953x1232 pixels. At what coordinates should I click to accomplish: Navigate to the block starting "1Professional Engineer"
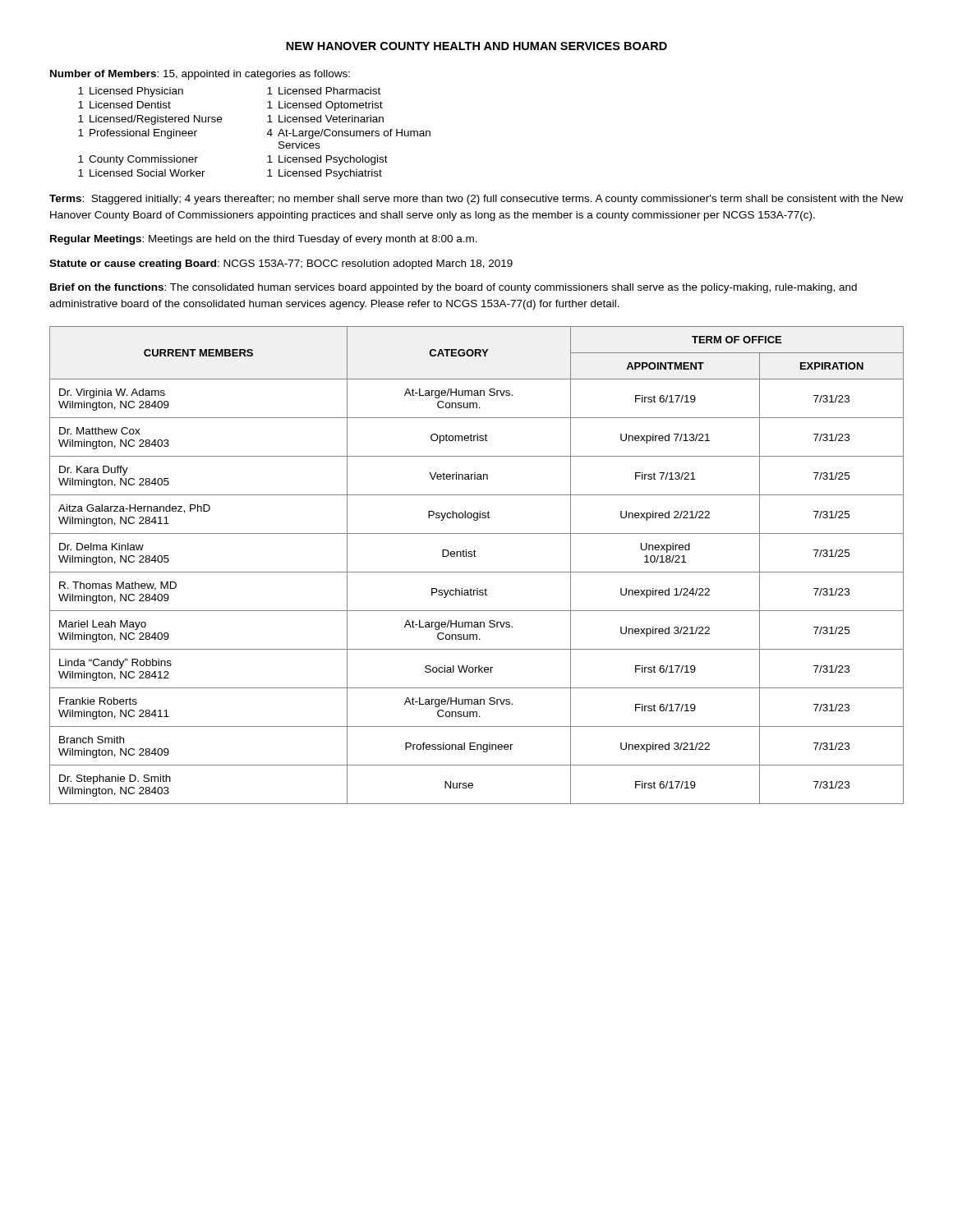point(136,133)
